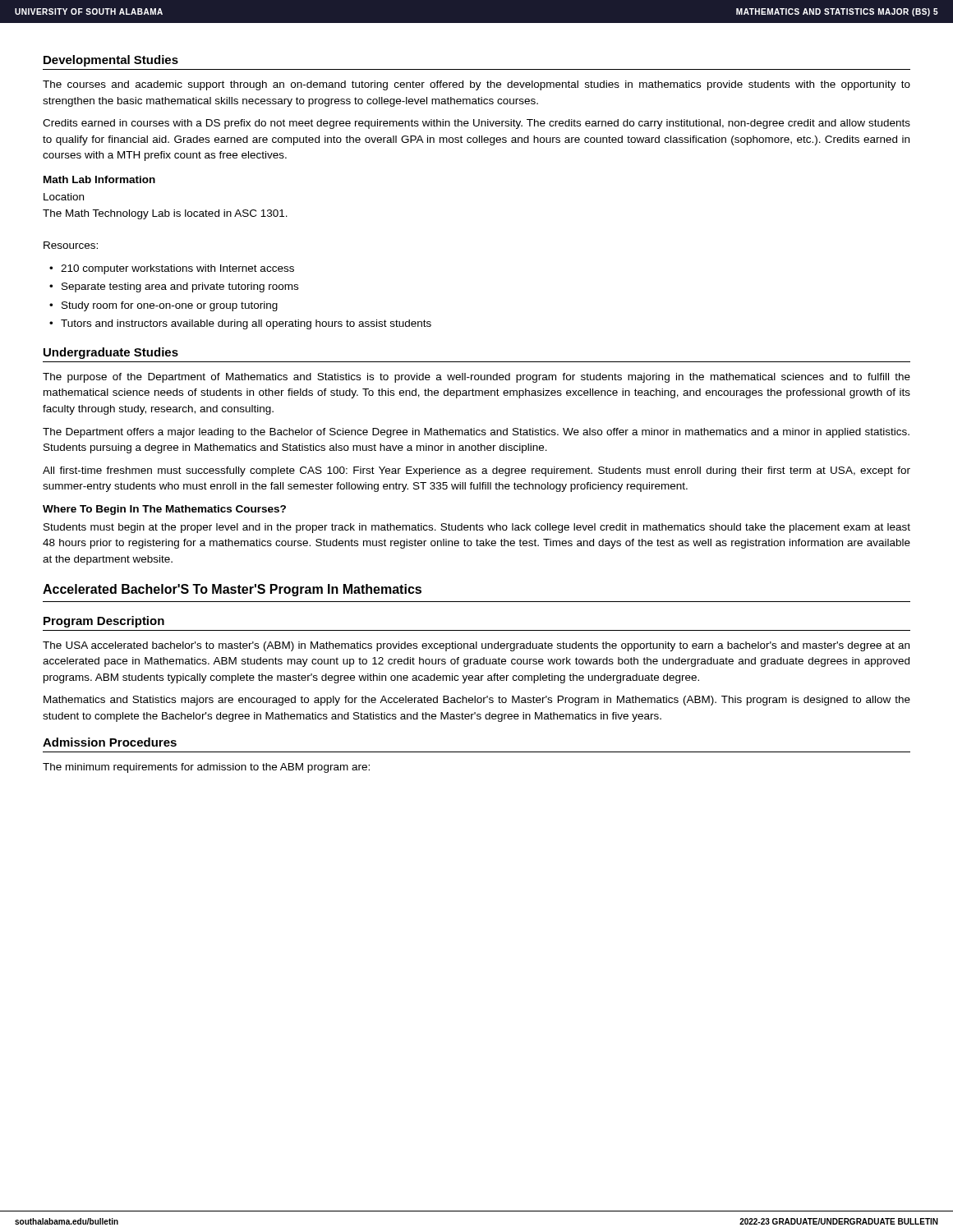Image resolution: width=953 pixels, height=1232 pixels.
Task: Locate the text block containing "Mathematics and Statistics majors are"
Action: pyautogui.click(x=476, y=708)
